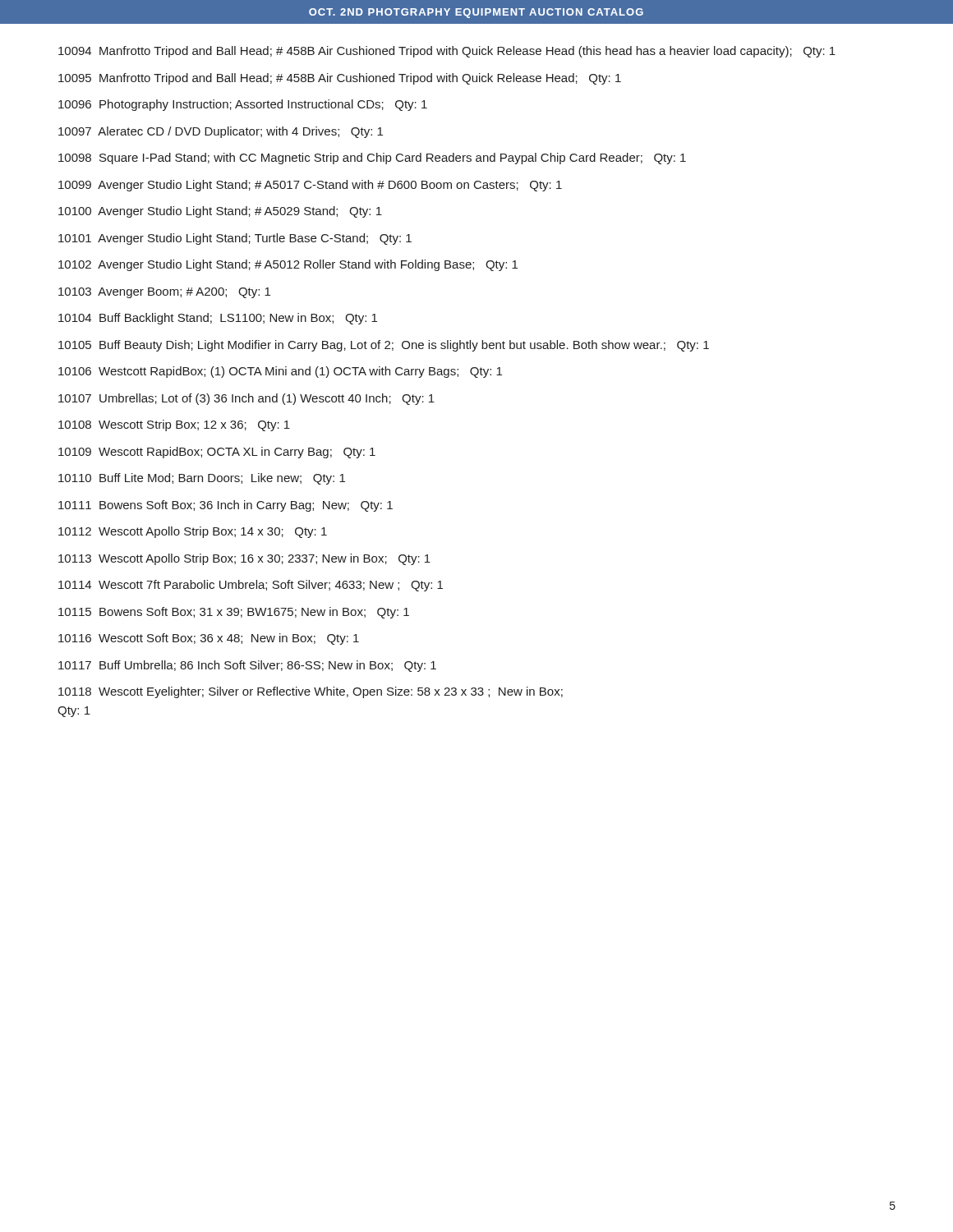Image resolution: width=953 pixels, height=1232 pixels.
Task: Locate the block of text that opens with "10097 Aleratec CD / DVD"
Action: (x=220, y=131)
